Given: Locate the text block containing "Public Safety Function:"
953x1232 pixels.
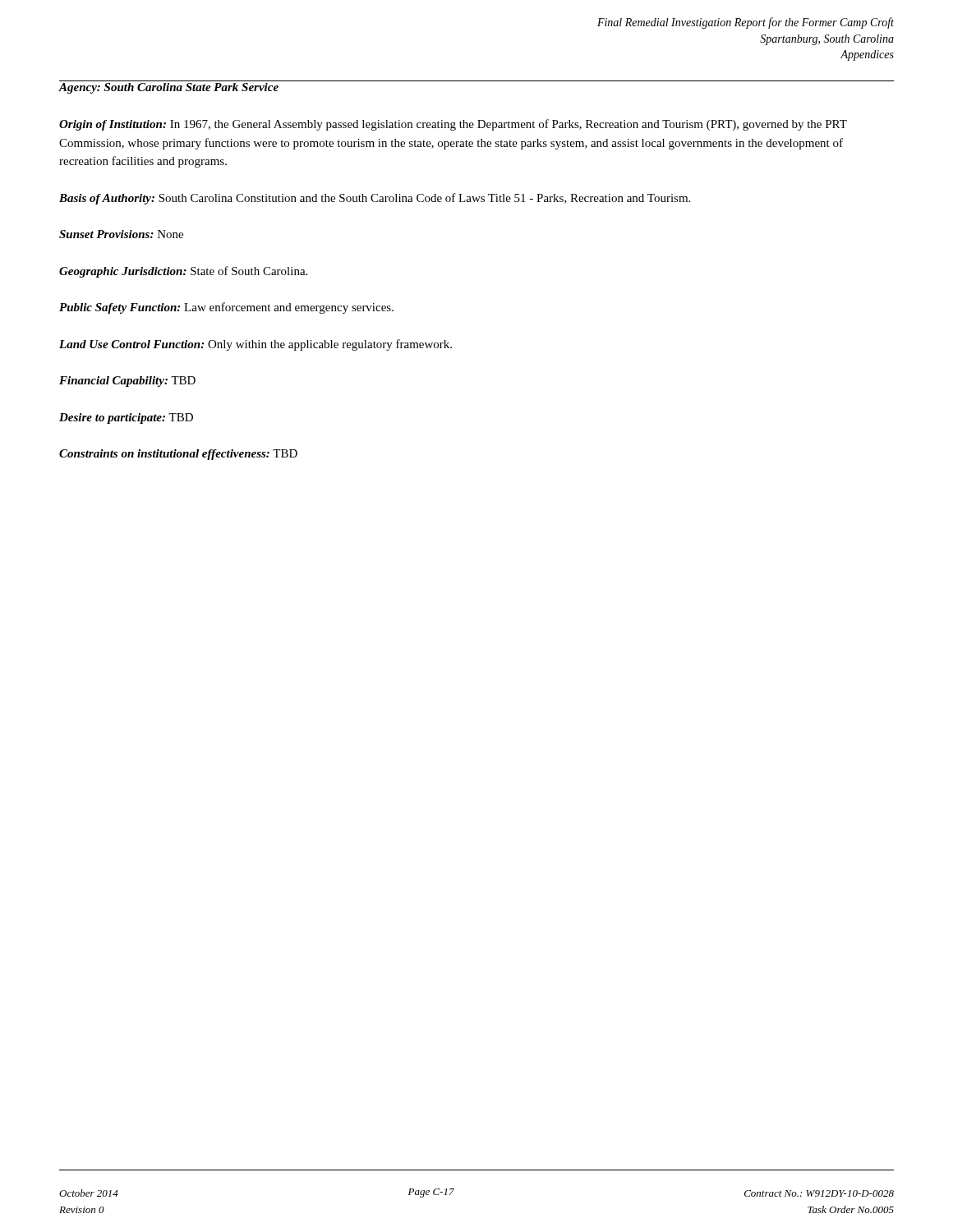Looking at the screenshot, I should (x=227, y=307).
